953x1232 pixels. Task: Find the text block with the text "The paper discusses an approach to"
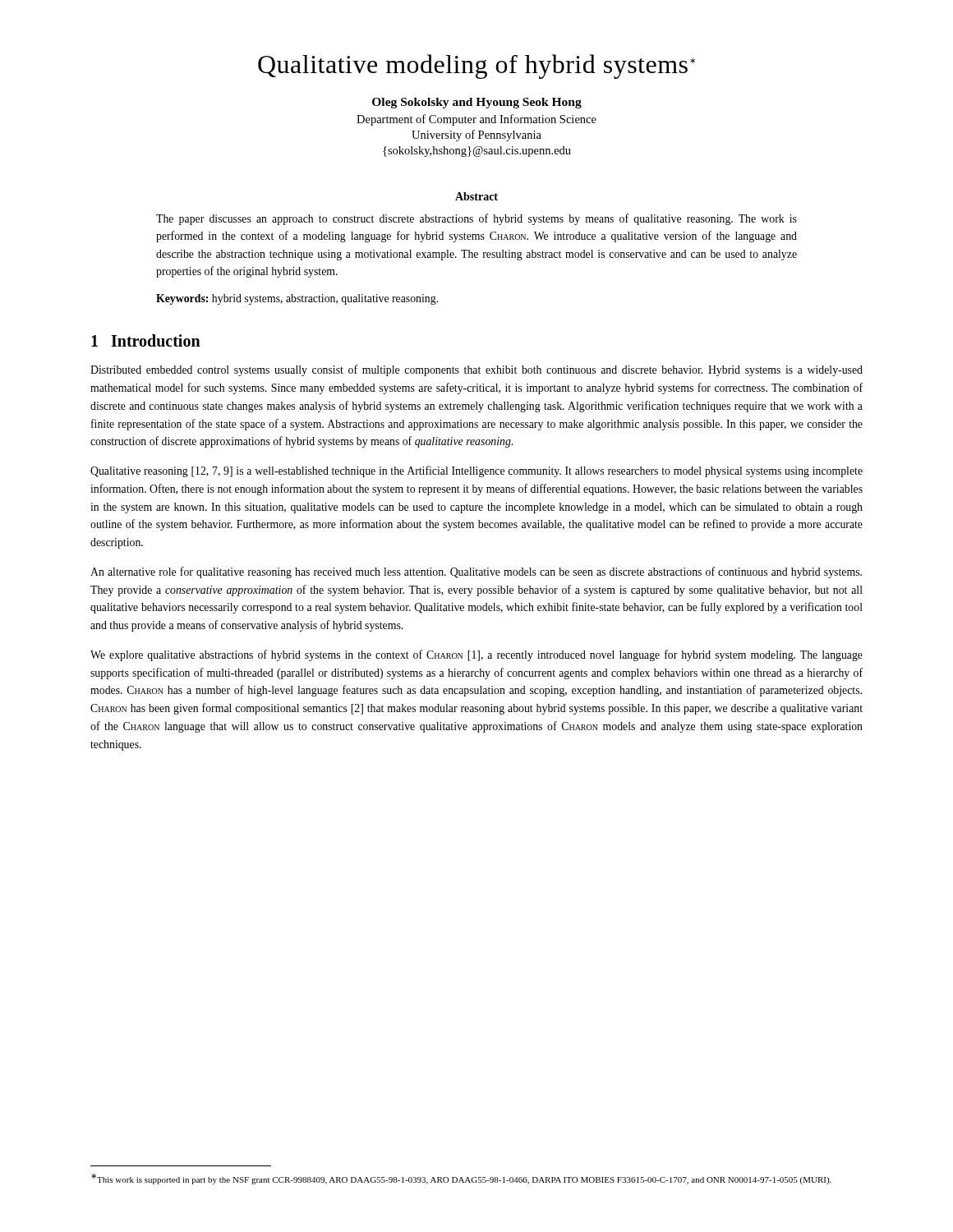click(x=476, y=245)
